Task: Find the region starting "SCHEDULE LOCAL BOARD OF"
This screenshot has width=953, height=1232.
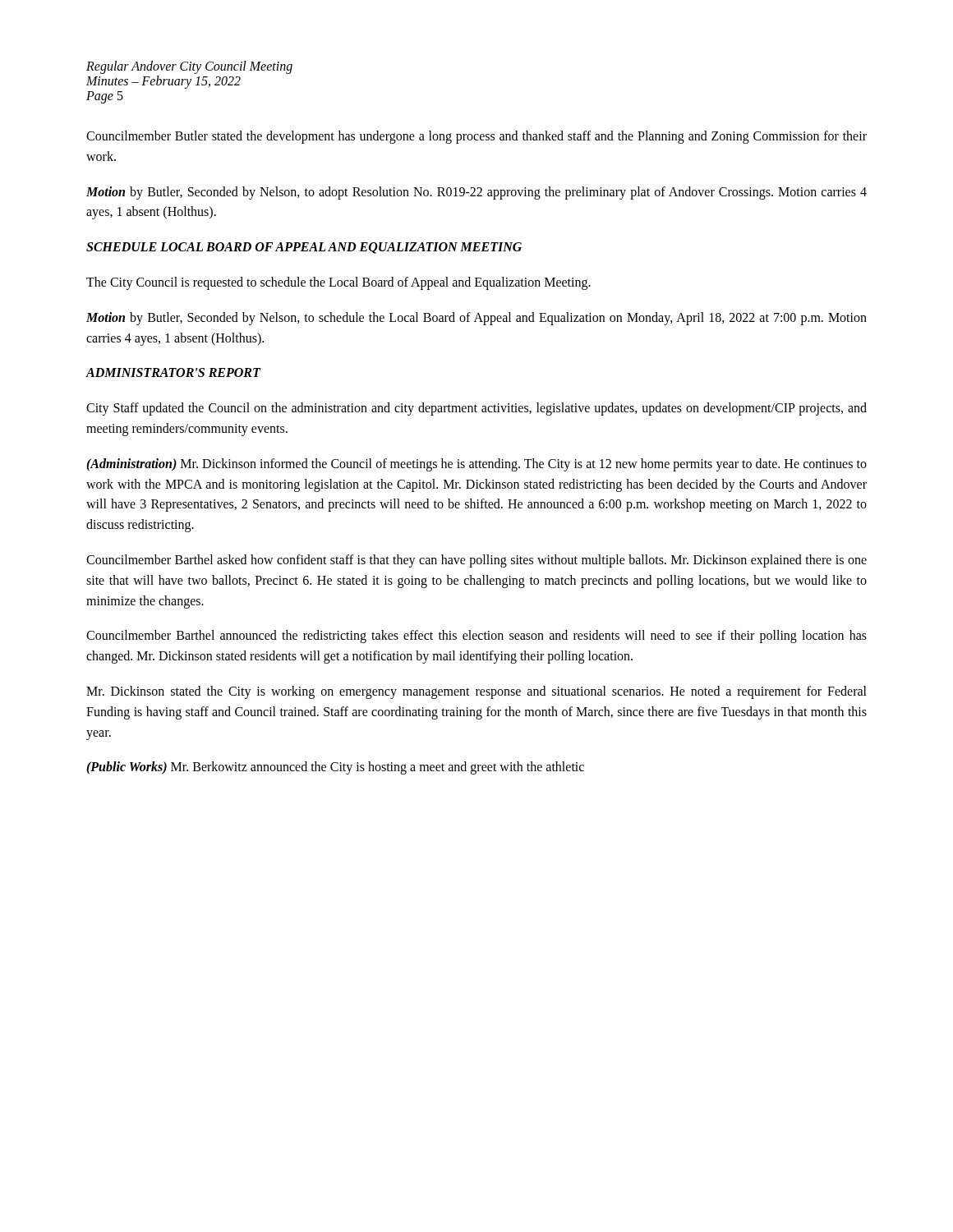Action: click(476, 248)
